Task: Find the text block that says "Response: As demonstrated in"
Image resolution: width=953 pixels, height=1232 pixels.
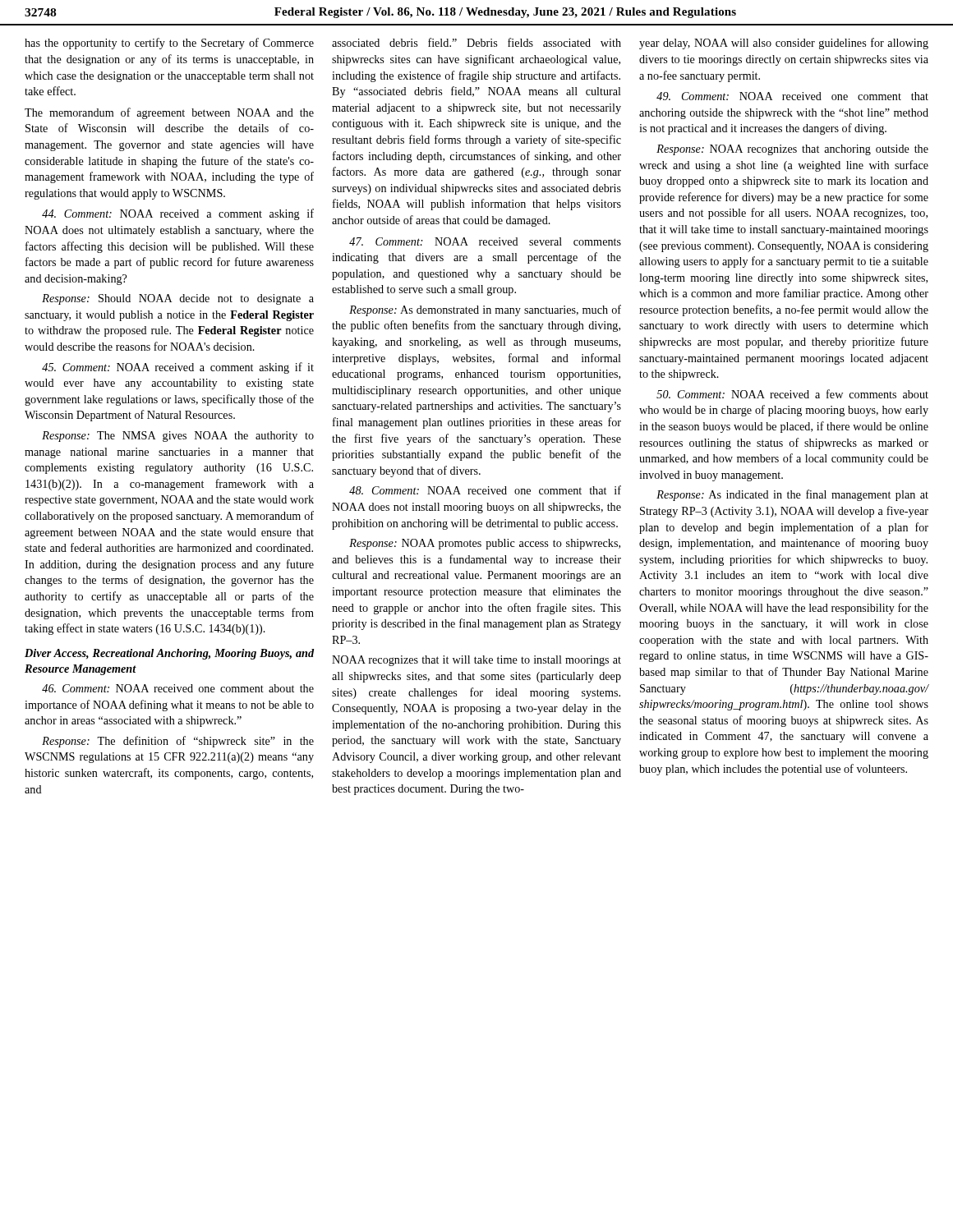Action: point(476,391)
